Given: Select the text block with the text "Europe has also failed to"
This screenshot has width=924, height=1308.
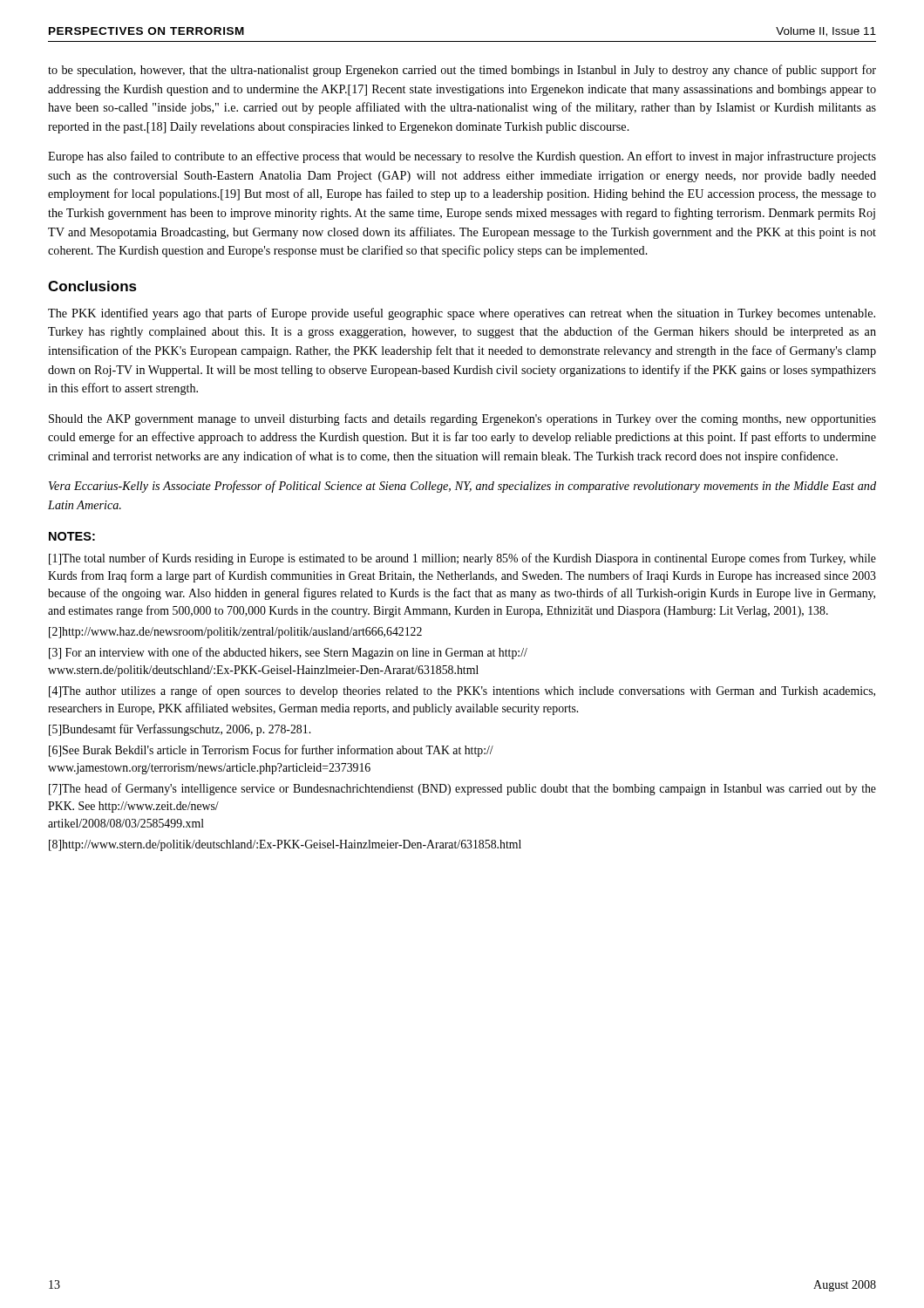Looking at the screenshot, I should tap(462, 203).
